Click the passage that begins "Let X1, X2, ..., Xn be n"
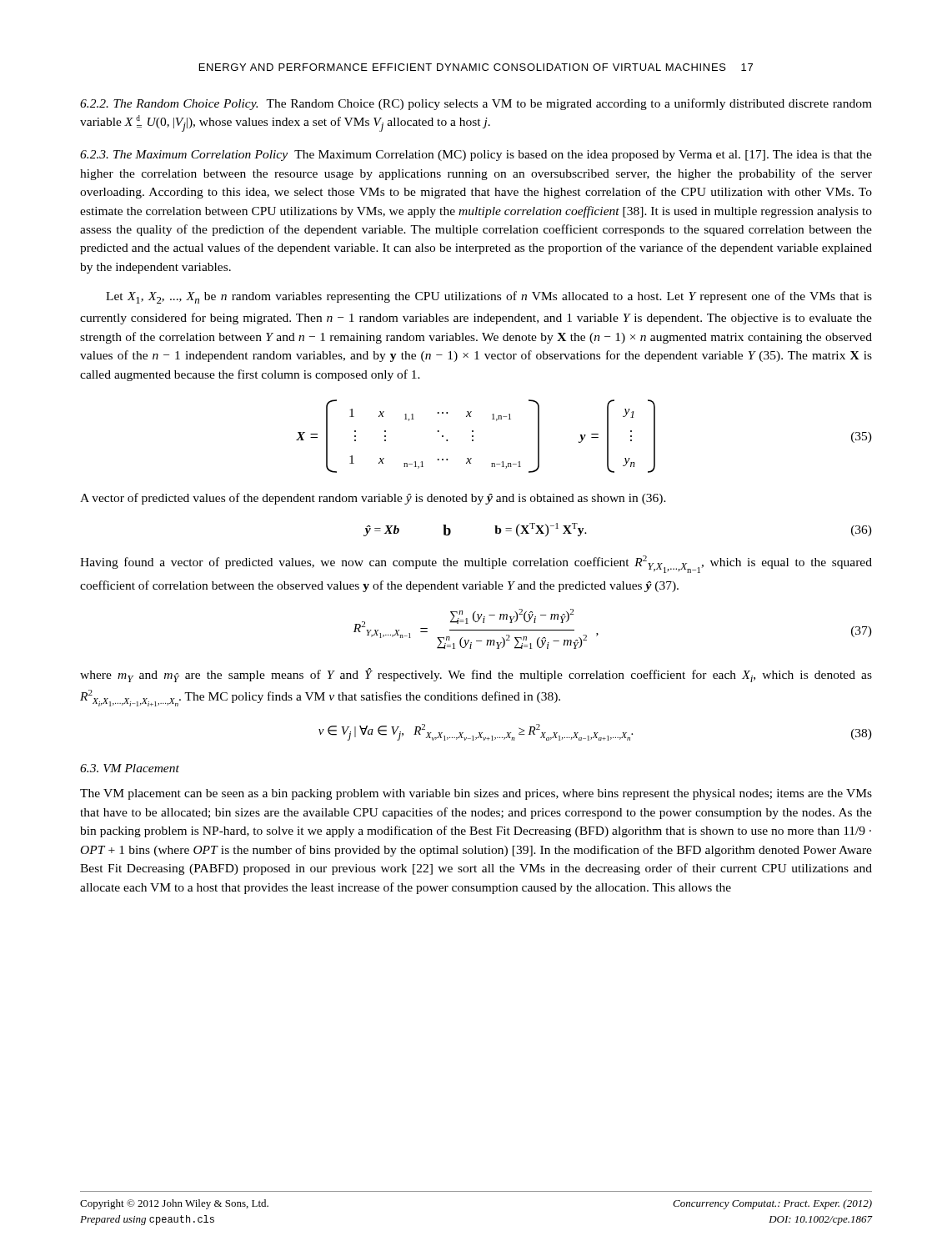 click(x=476, y=335)
